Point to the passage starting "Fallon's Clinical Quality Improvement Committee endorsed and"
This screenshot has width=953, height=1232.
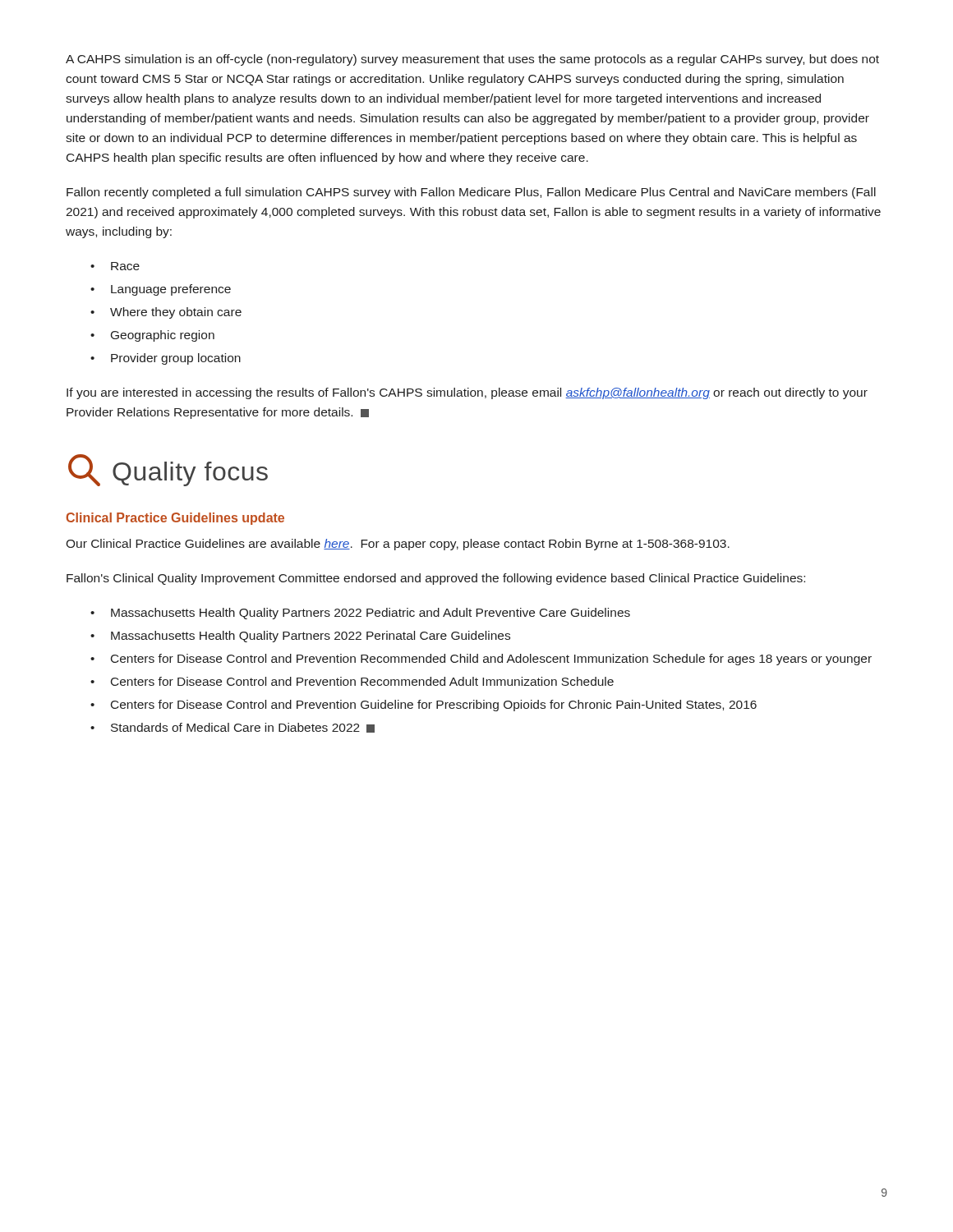pyautogui.click(x=436, y=578)
